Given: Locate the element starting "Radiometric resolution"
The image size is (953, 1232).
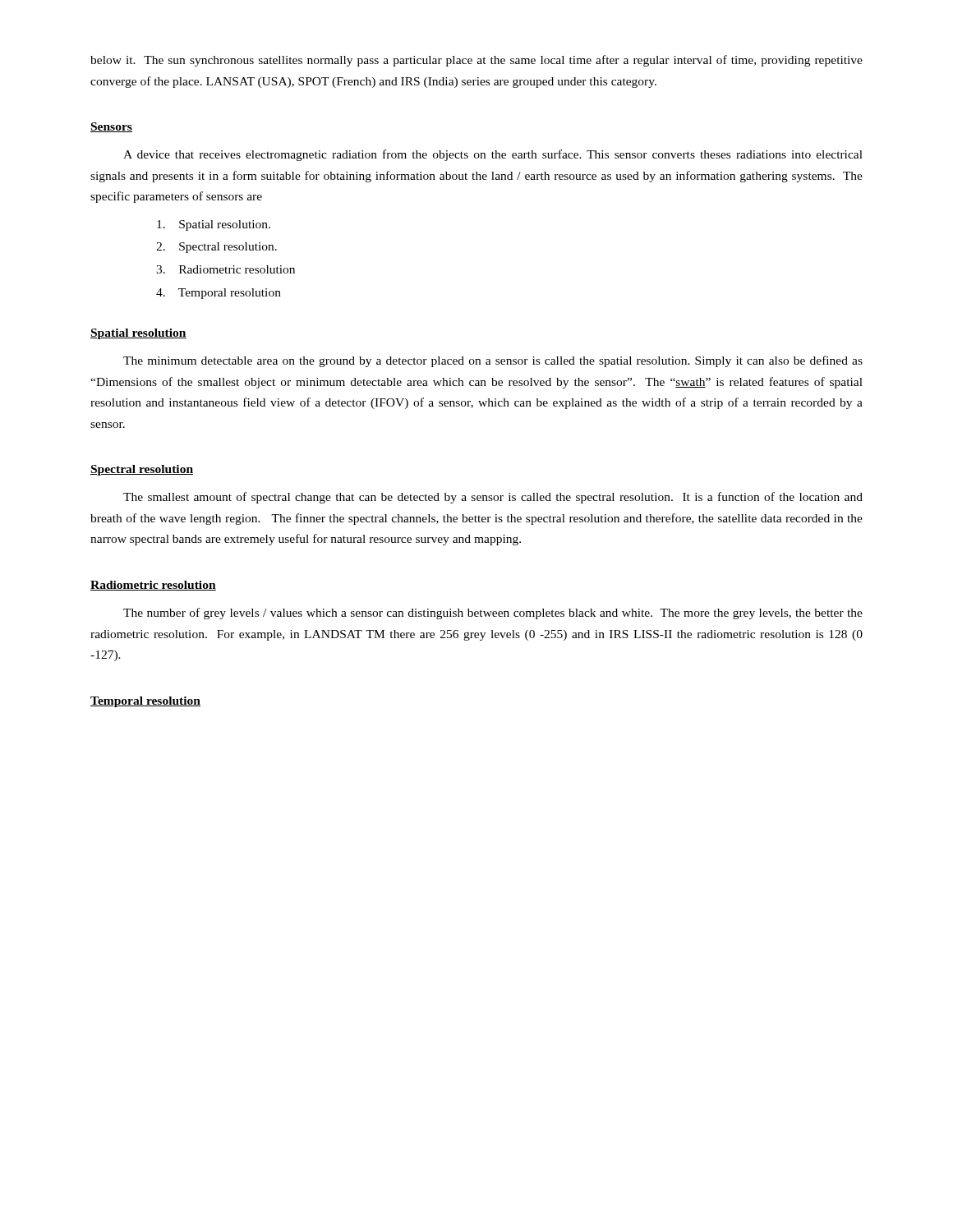Looking at the screenshot, I should tap(153, 585).
